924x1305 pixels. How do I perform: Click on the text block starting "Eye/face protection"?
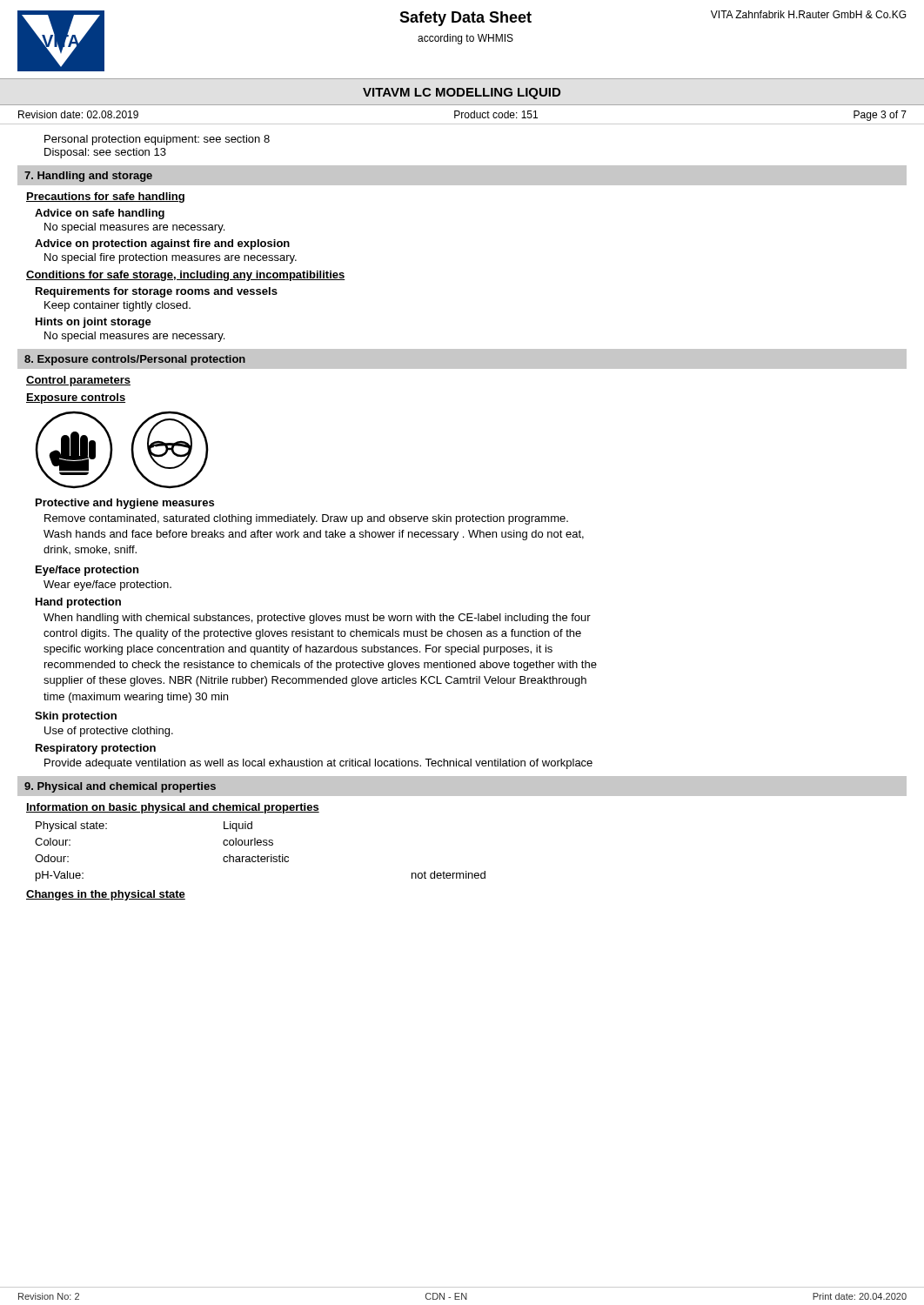coord(87,569)
